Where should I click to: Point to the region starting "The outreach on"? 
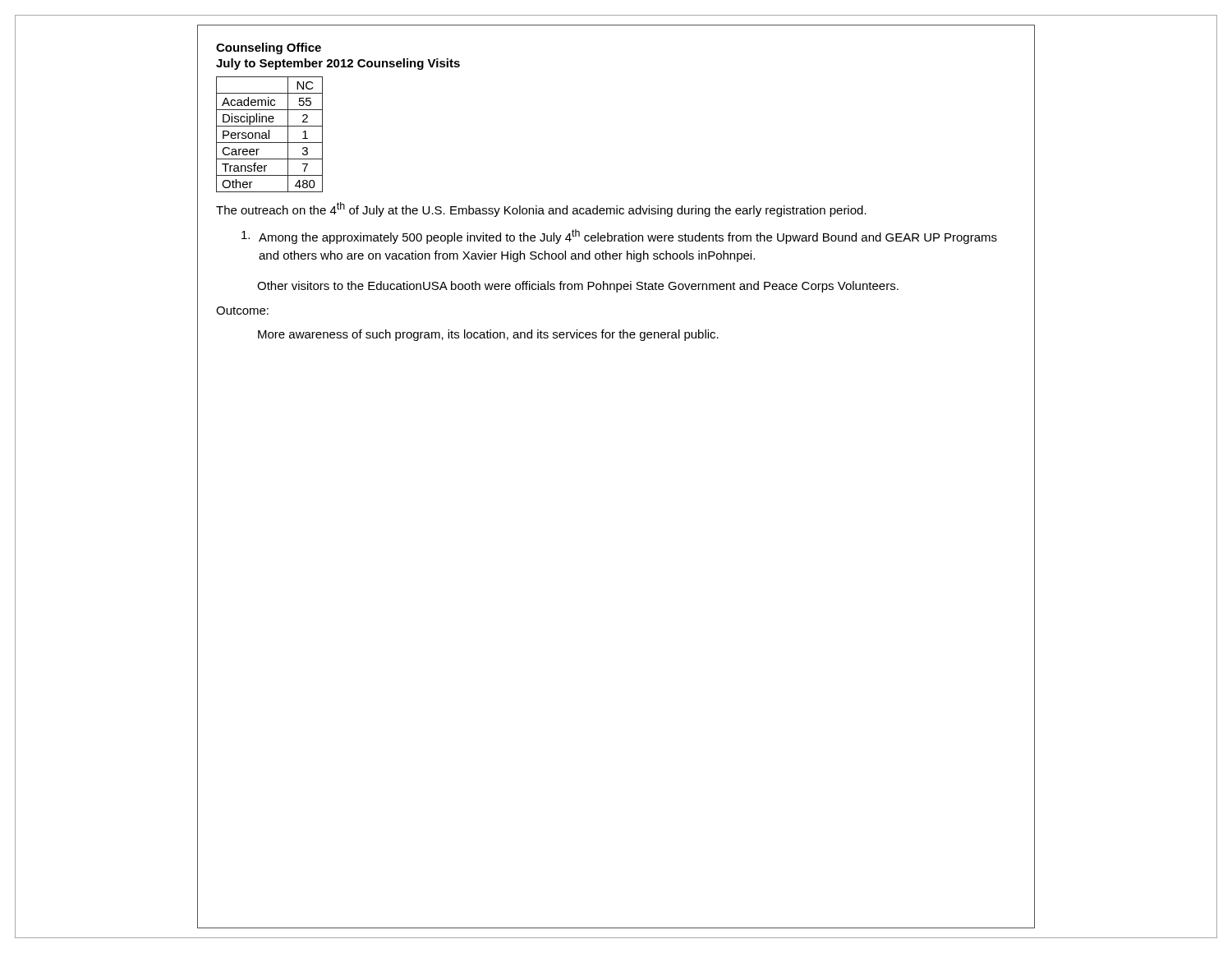(541, 209)
